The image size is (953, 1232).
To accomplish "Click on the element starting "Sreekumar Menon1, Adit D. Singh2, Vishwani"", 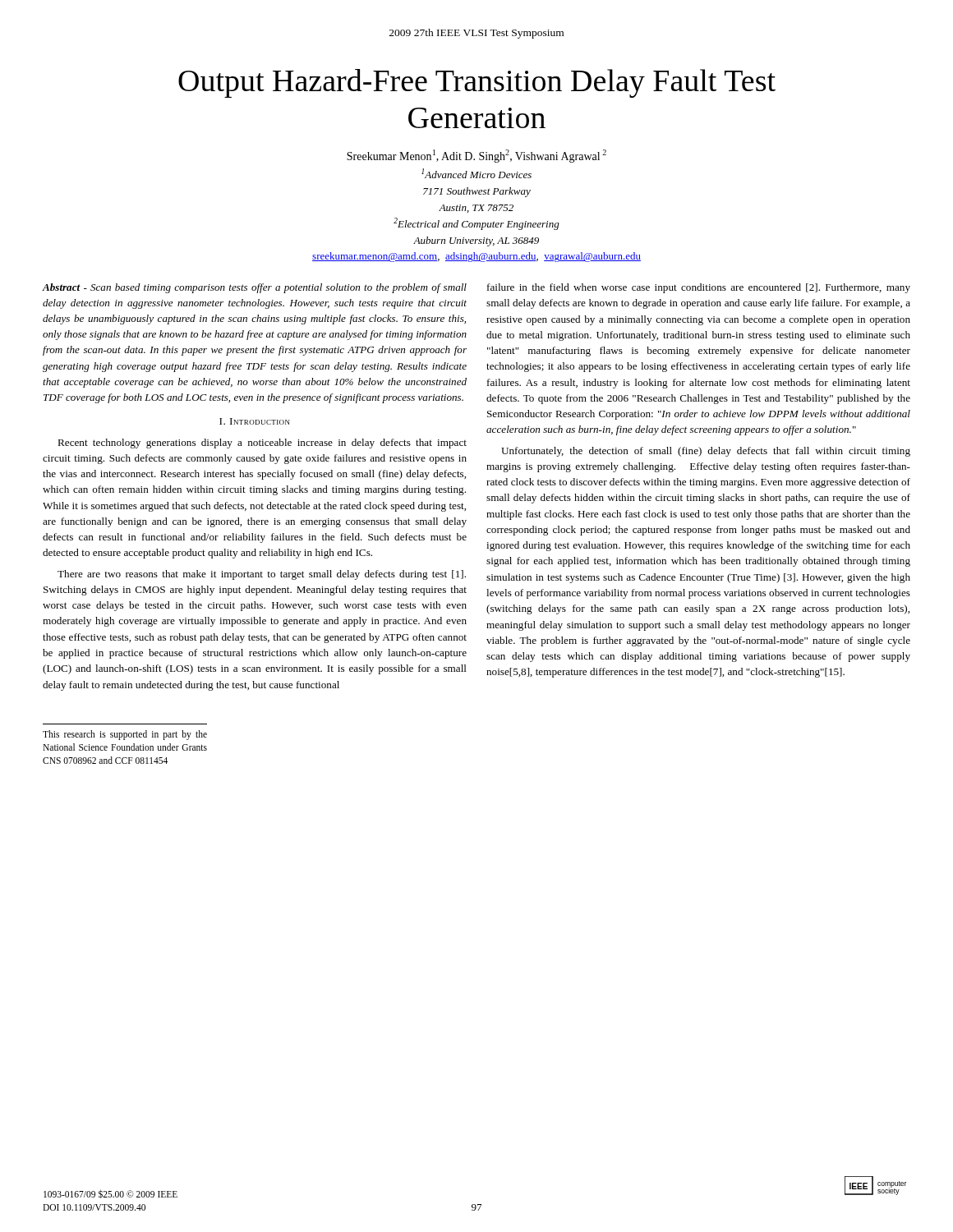I will pos(476,155).
